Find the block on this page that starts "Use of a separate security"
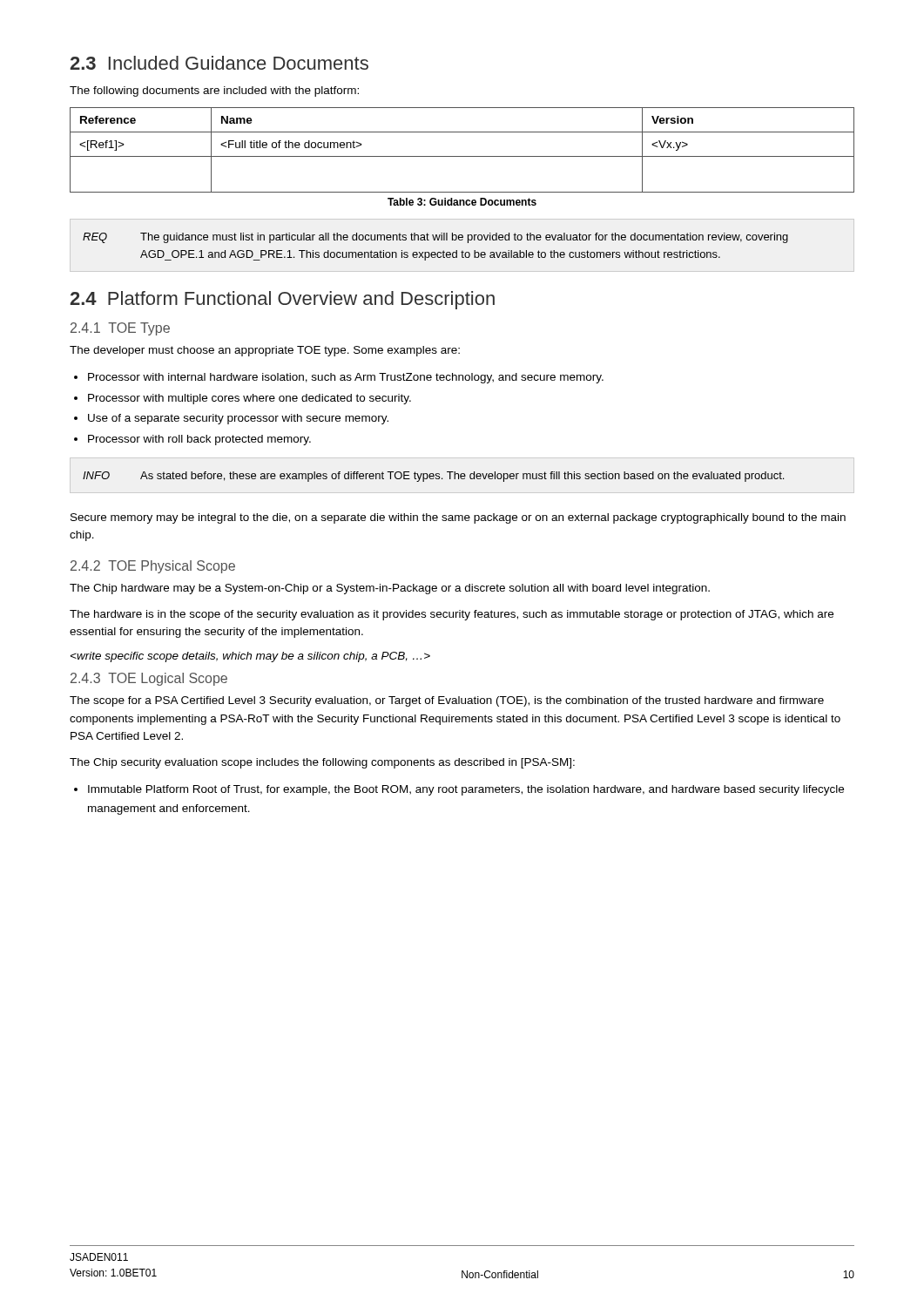The height and width of the screenshot is (1307, 924). (238, 418)
